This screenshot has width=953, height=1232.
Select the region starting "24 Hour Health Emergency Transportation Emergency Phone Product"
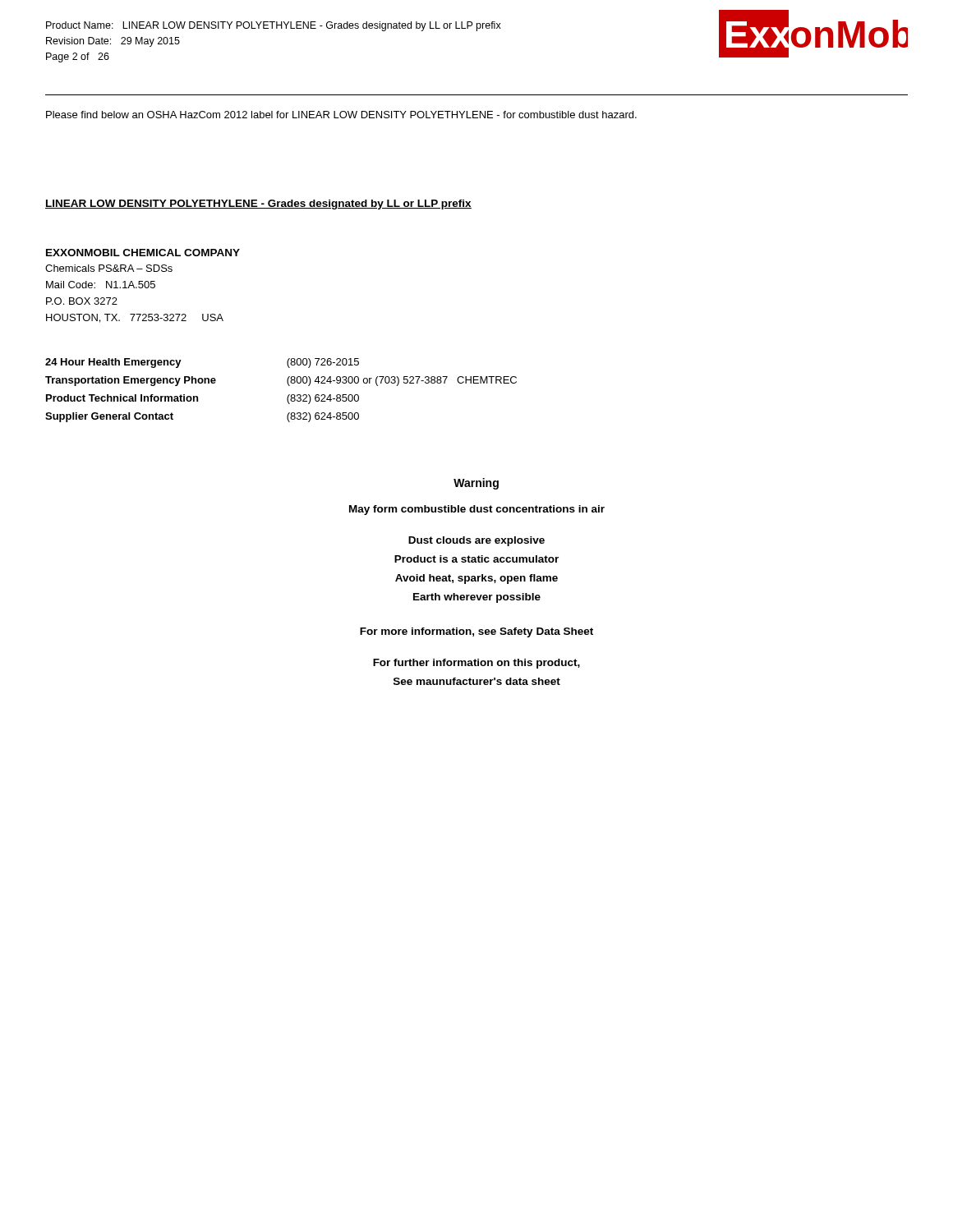pyautogui.click(x=363, y=389)
